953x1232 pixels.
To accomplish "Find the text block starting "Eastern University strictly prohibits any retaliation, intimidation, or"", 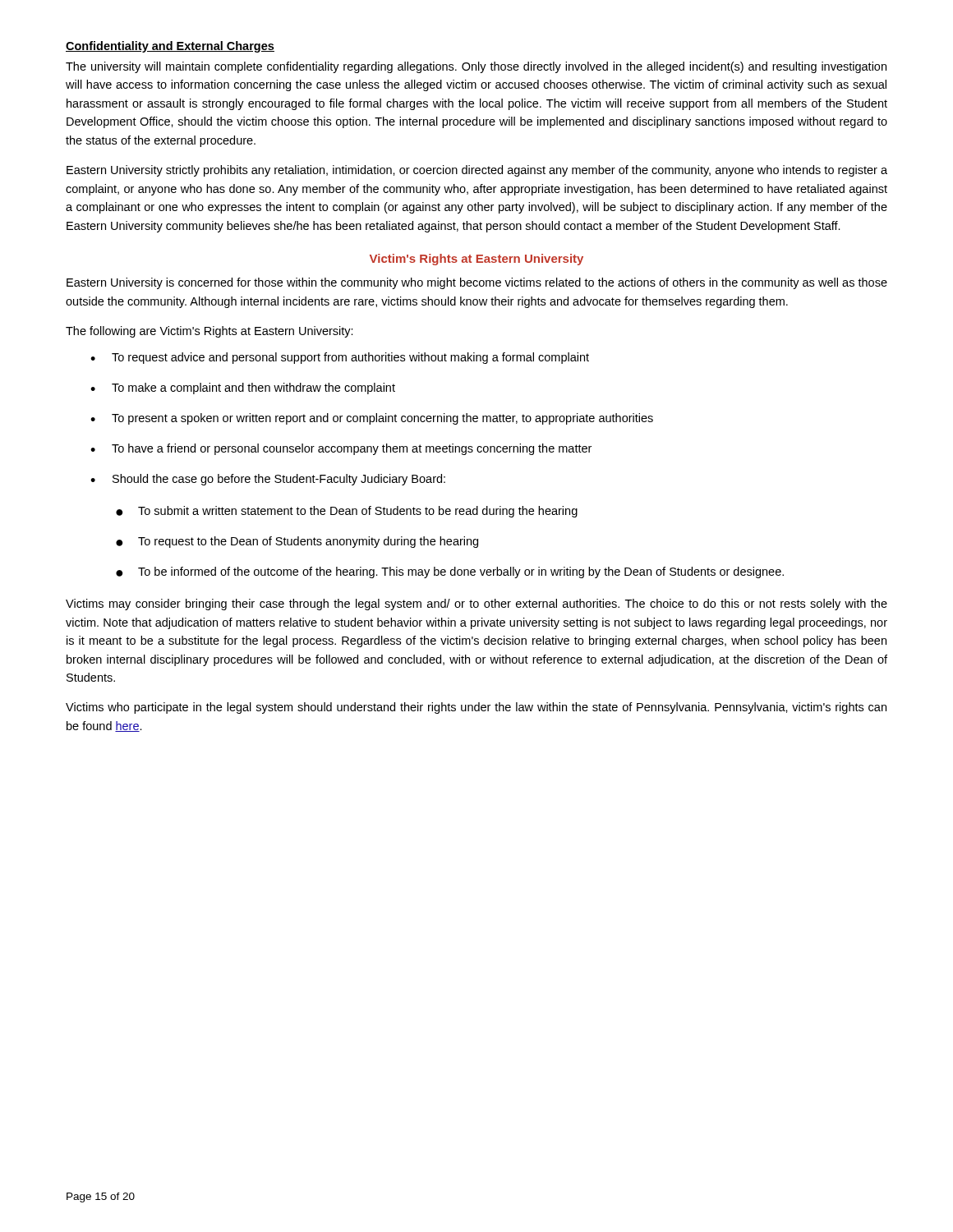I will [476, 198].
